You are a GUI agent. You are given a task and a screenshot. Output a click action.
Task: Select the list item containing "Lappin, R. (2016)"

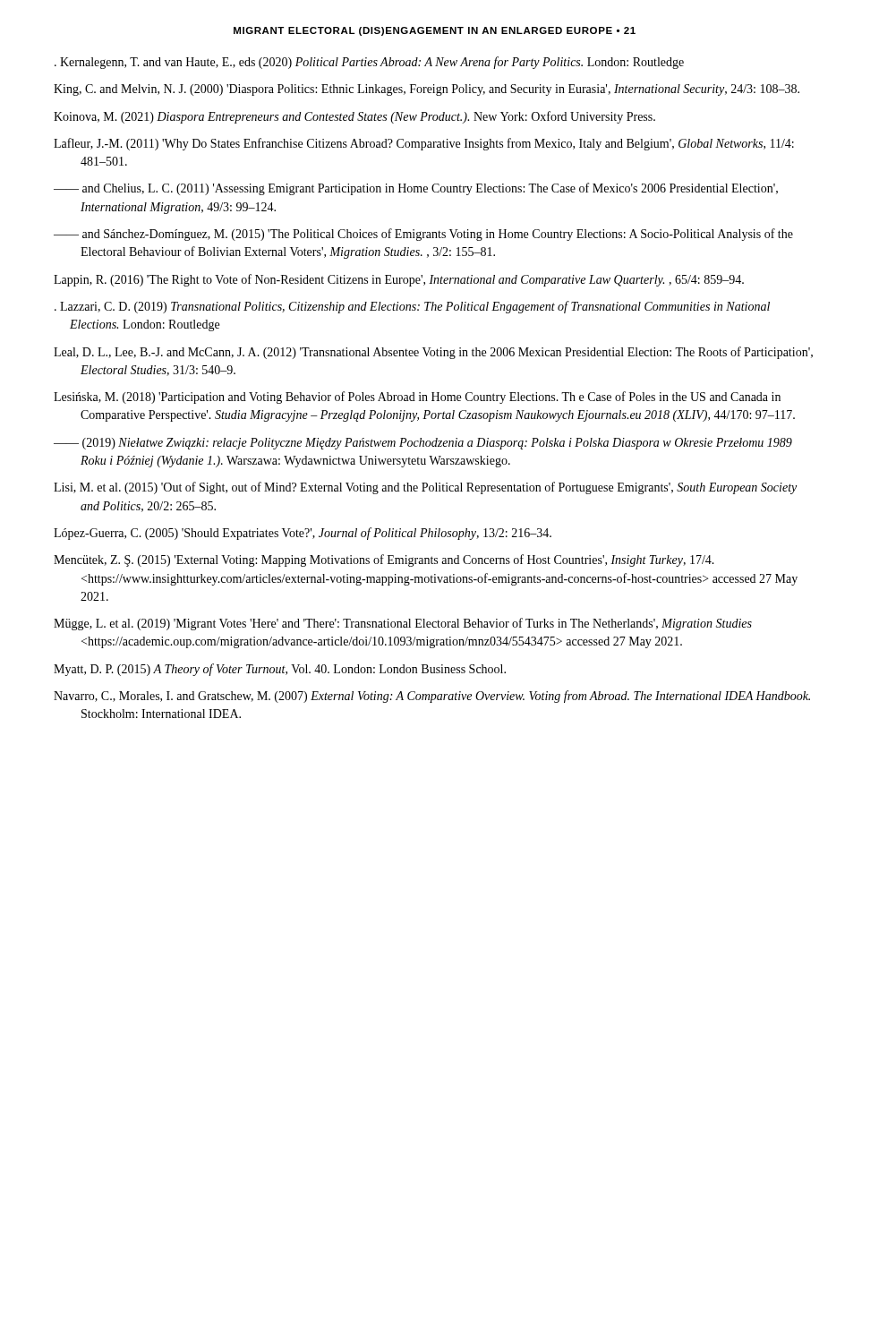pos(399,279)
